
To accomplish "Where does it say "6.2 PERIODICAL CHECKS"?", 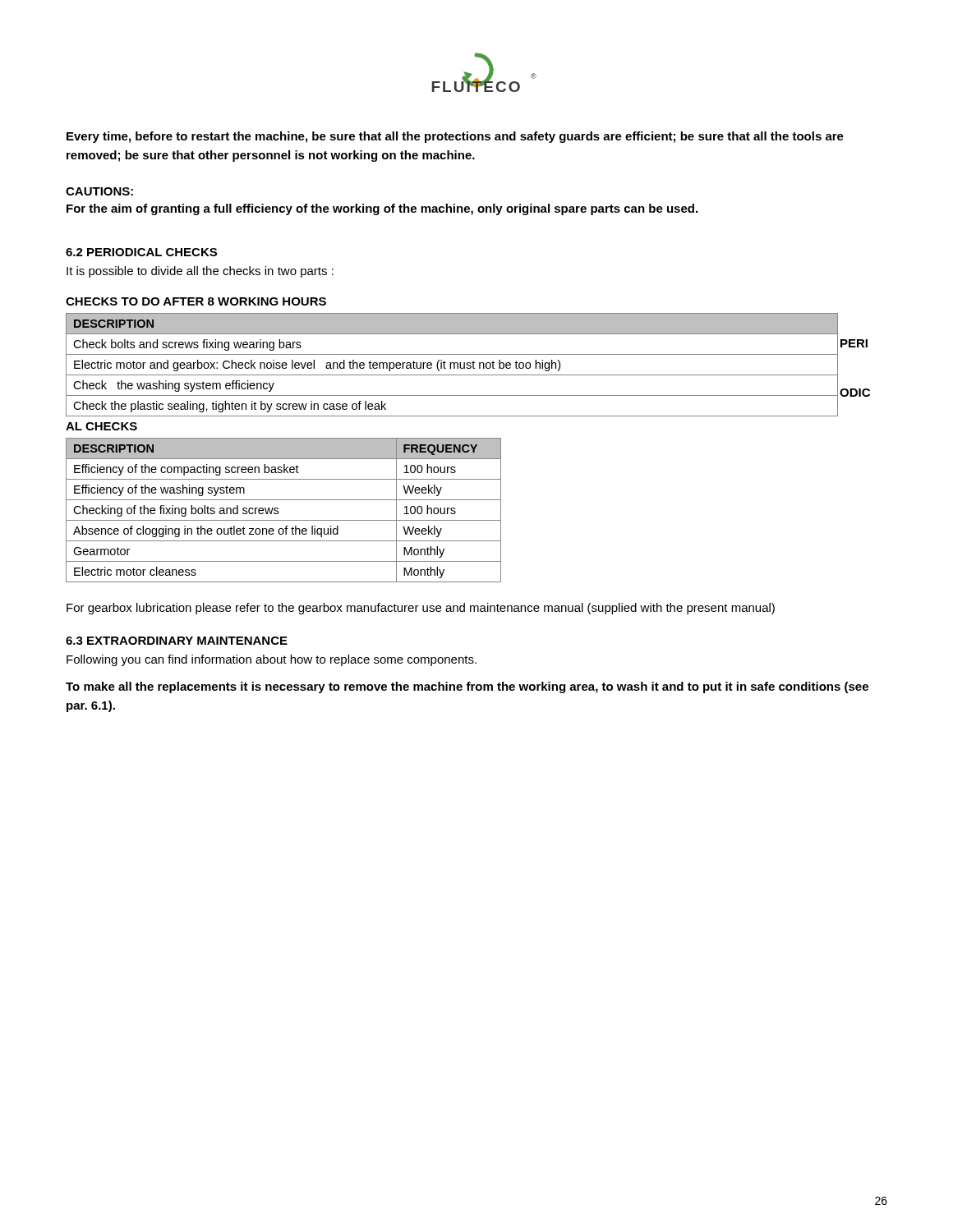I will tap(142, 251).
